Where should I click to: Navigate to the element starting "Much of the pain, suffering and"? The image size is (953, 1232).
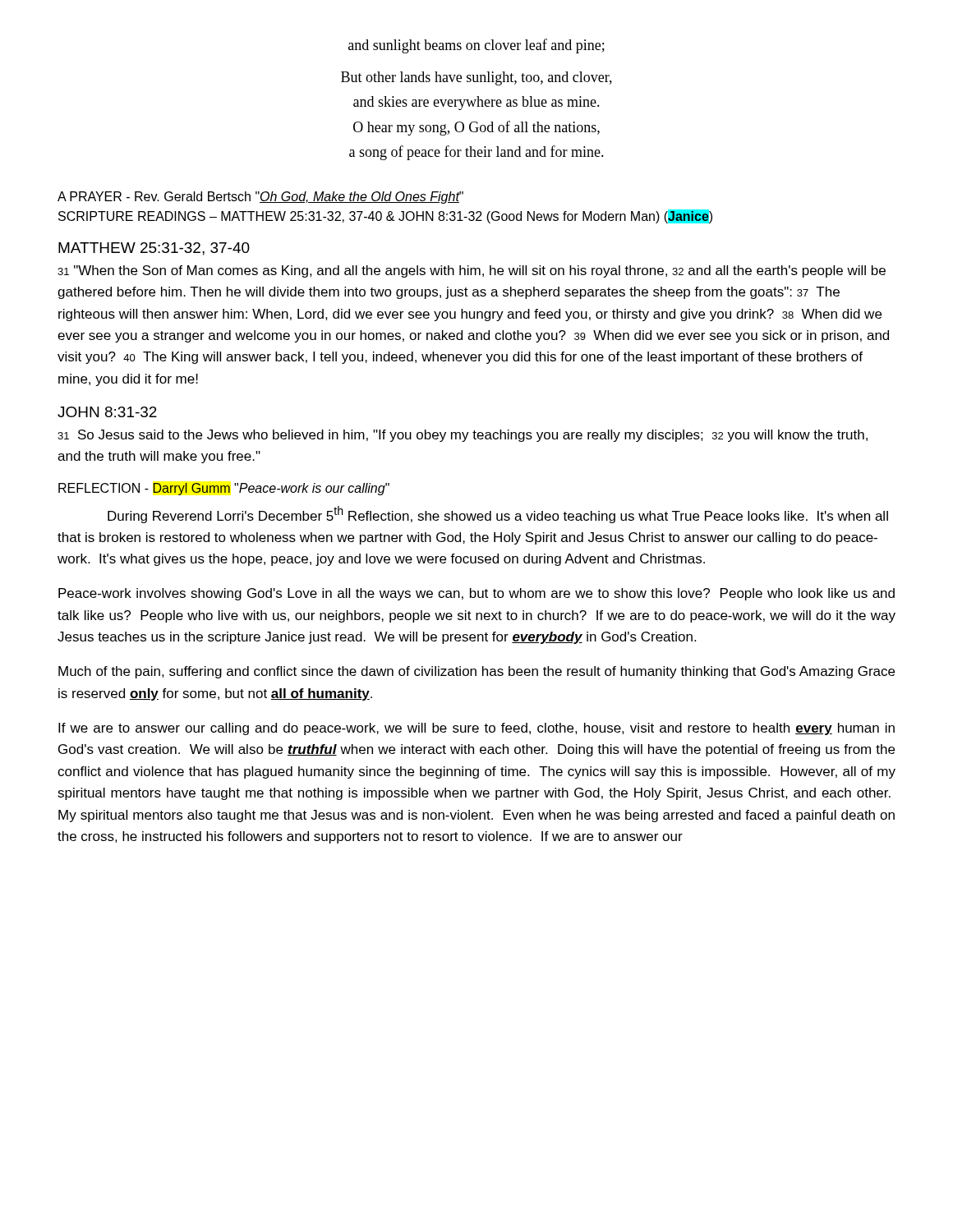476,683
